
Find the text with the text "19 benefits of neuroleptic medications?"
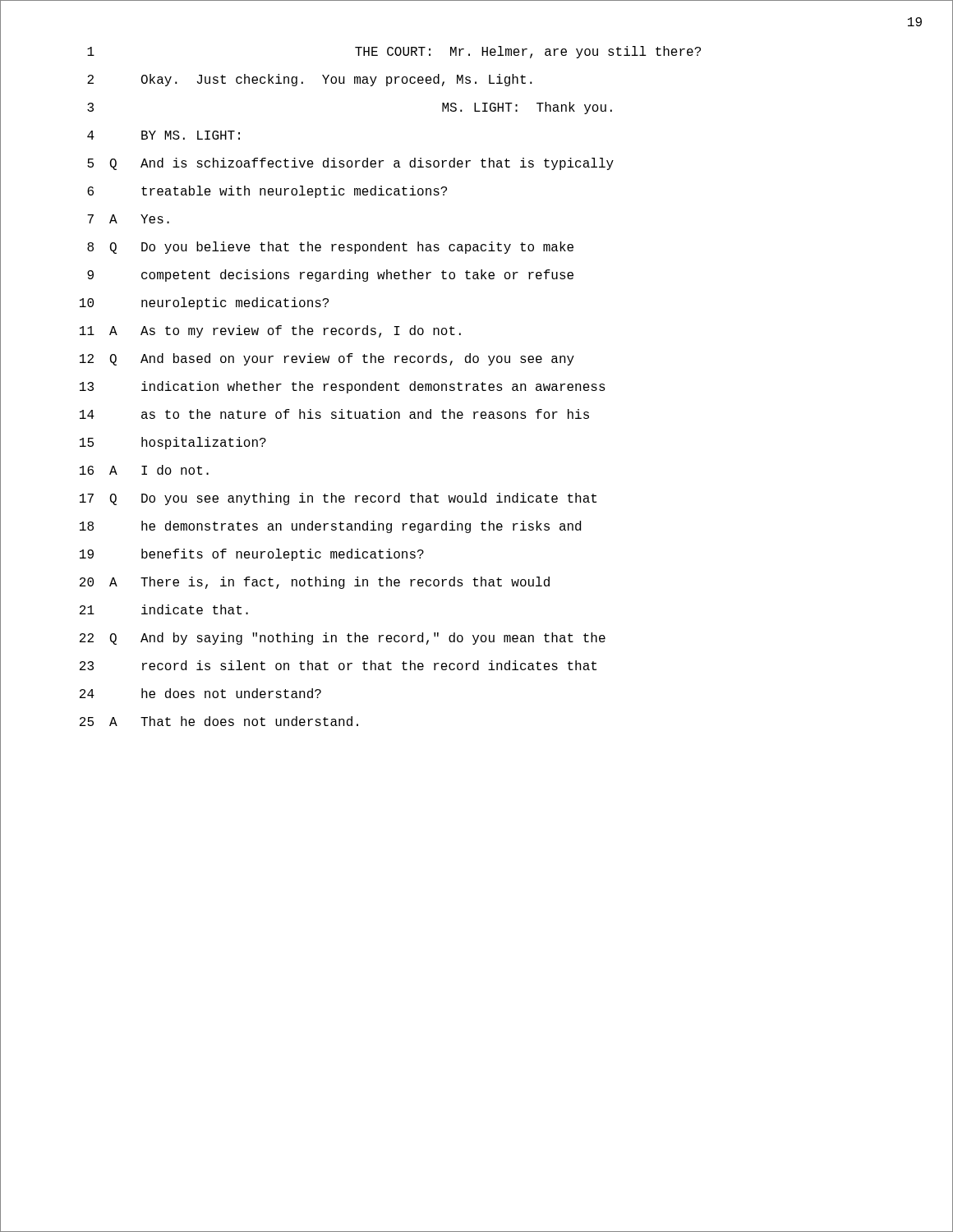click(x=252, y=555)
